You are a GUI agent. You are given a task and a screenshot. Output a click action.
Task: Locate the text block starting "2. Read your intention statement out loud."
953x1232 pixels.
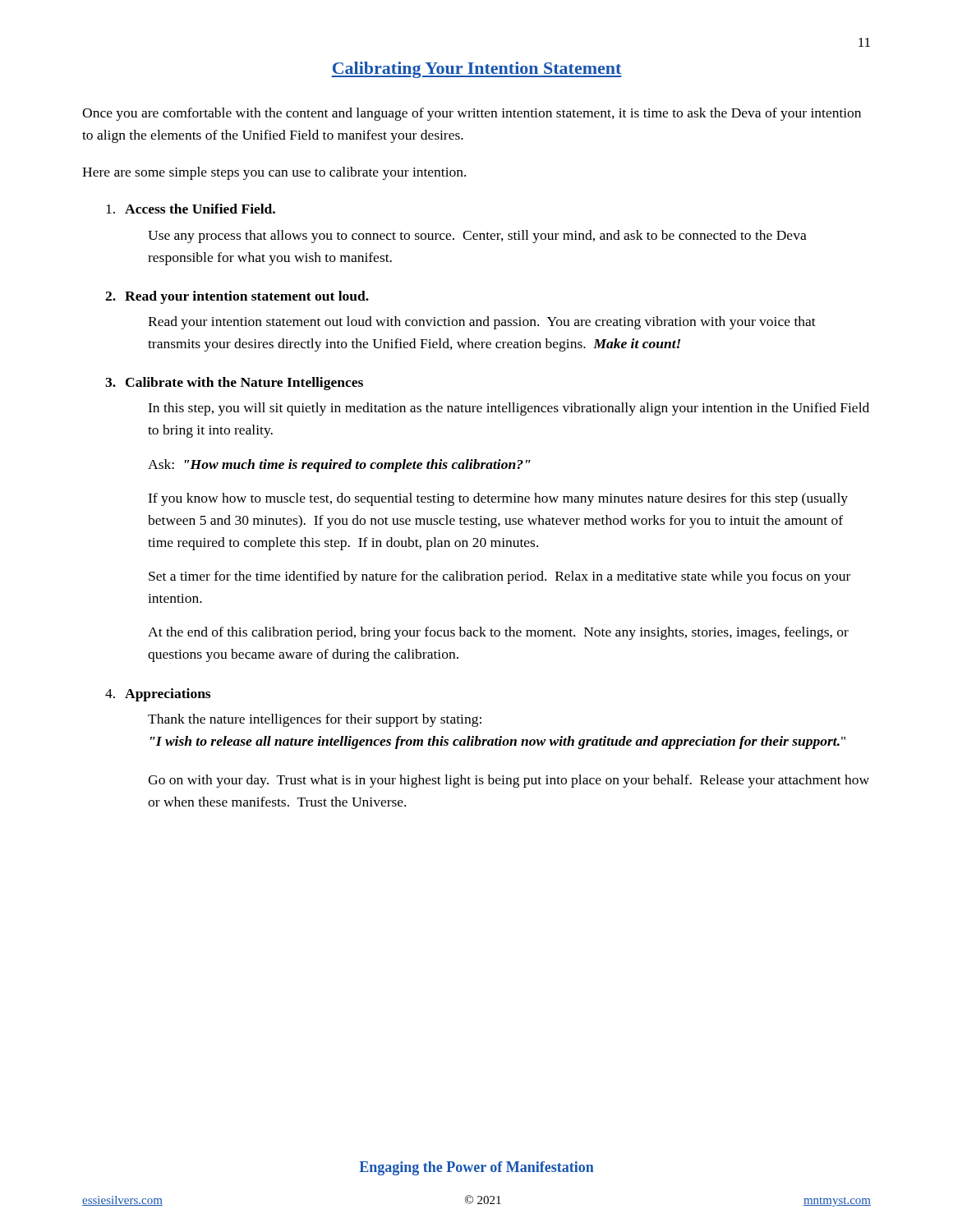476,320
